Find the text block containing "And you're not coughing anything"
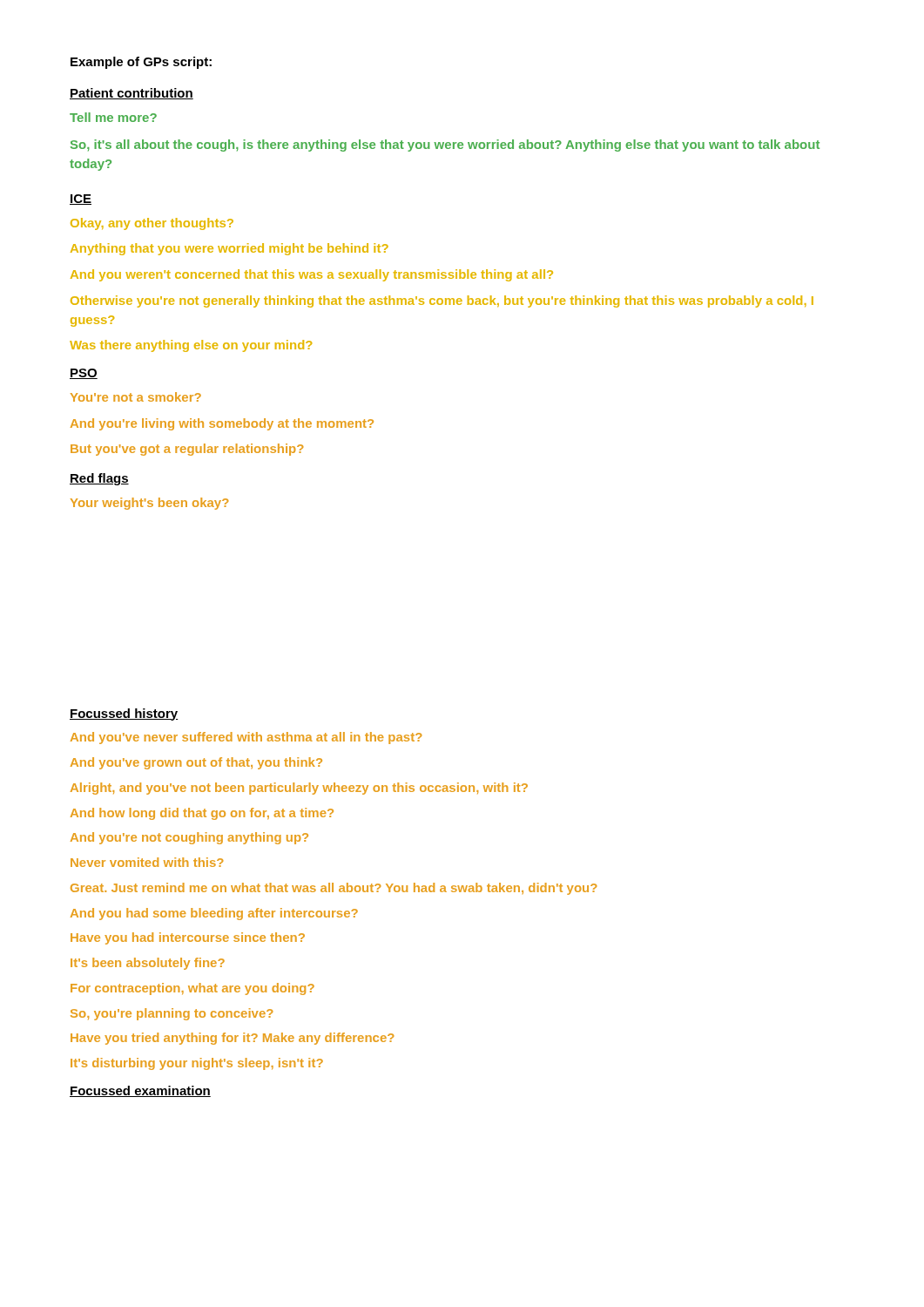 [189, 838]
